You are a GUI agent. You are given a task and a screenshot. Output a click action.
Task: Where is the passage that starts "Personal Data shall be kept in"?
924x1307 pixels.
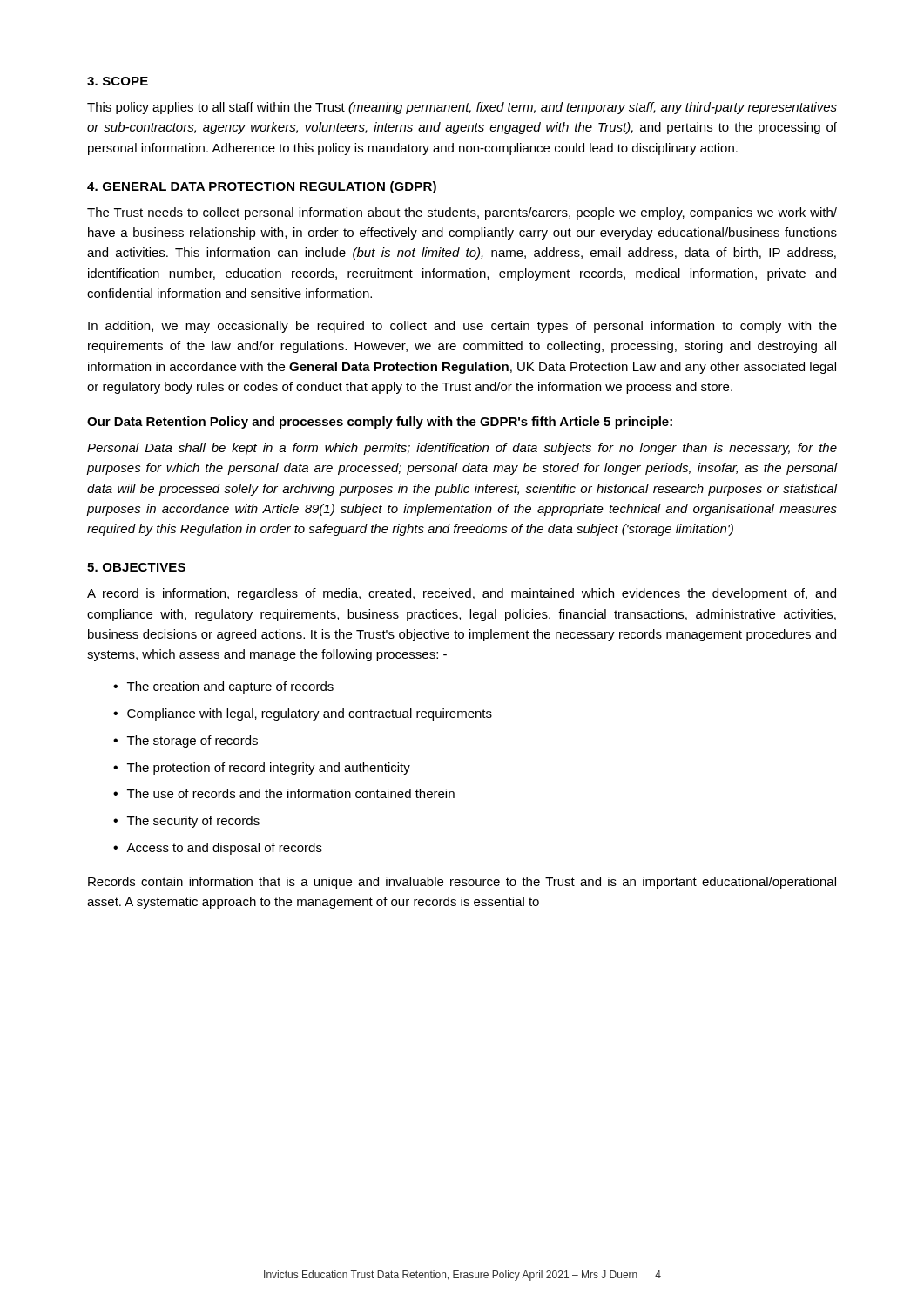pyautogui.click(x=462, y=488)
